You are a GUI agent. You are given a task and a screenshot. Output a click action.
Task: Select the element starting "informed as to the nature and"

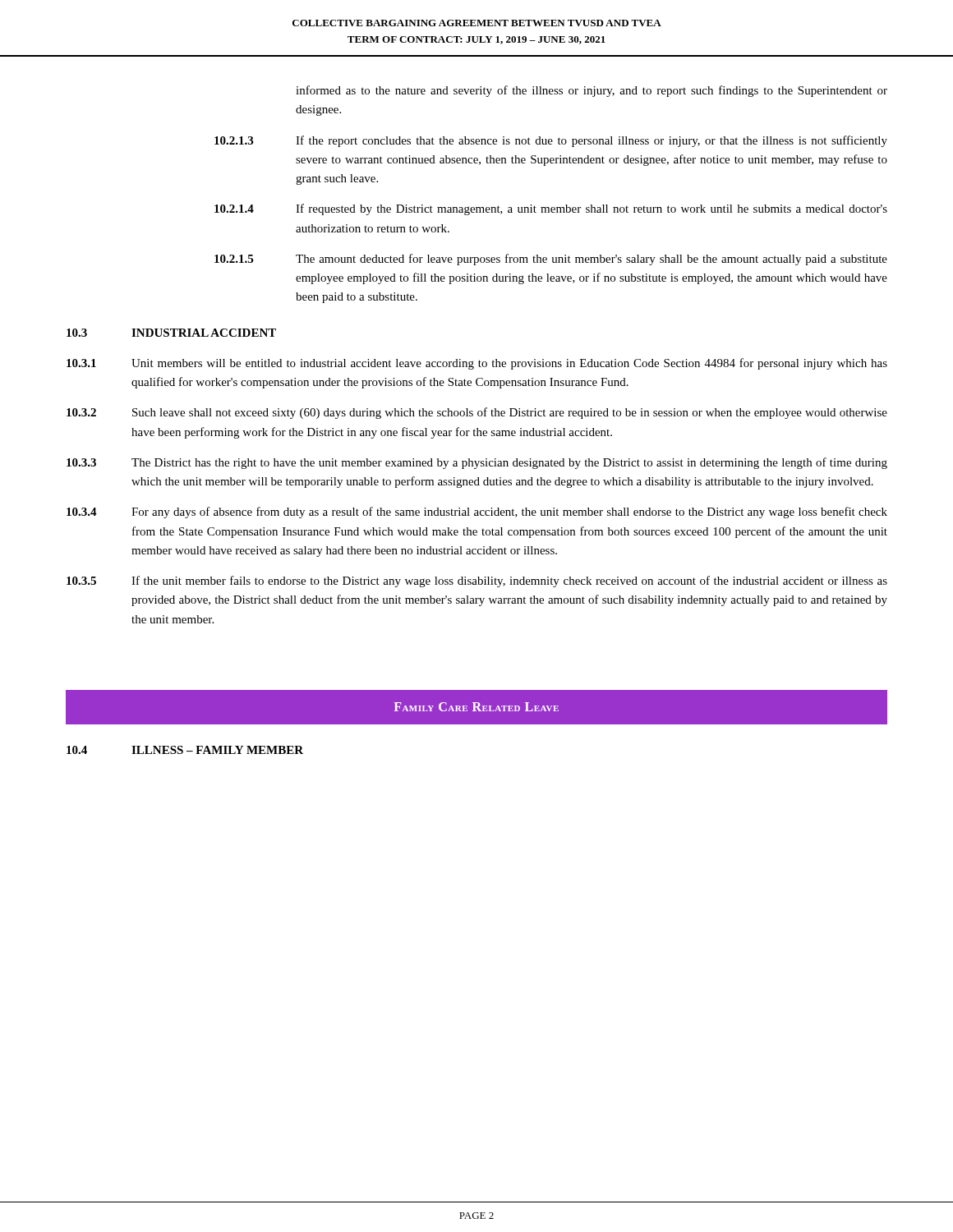(591, 100)
